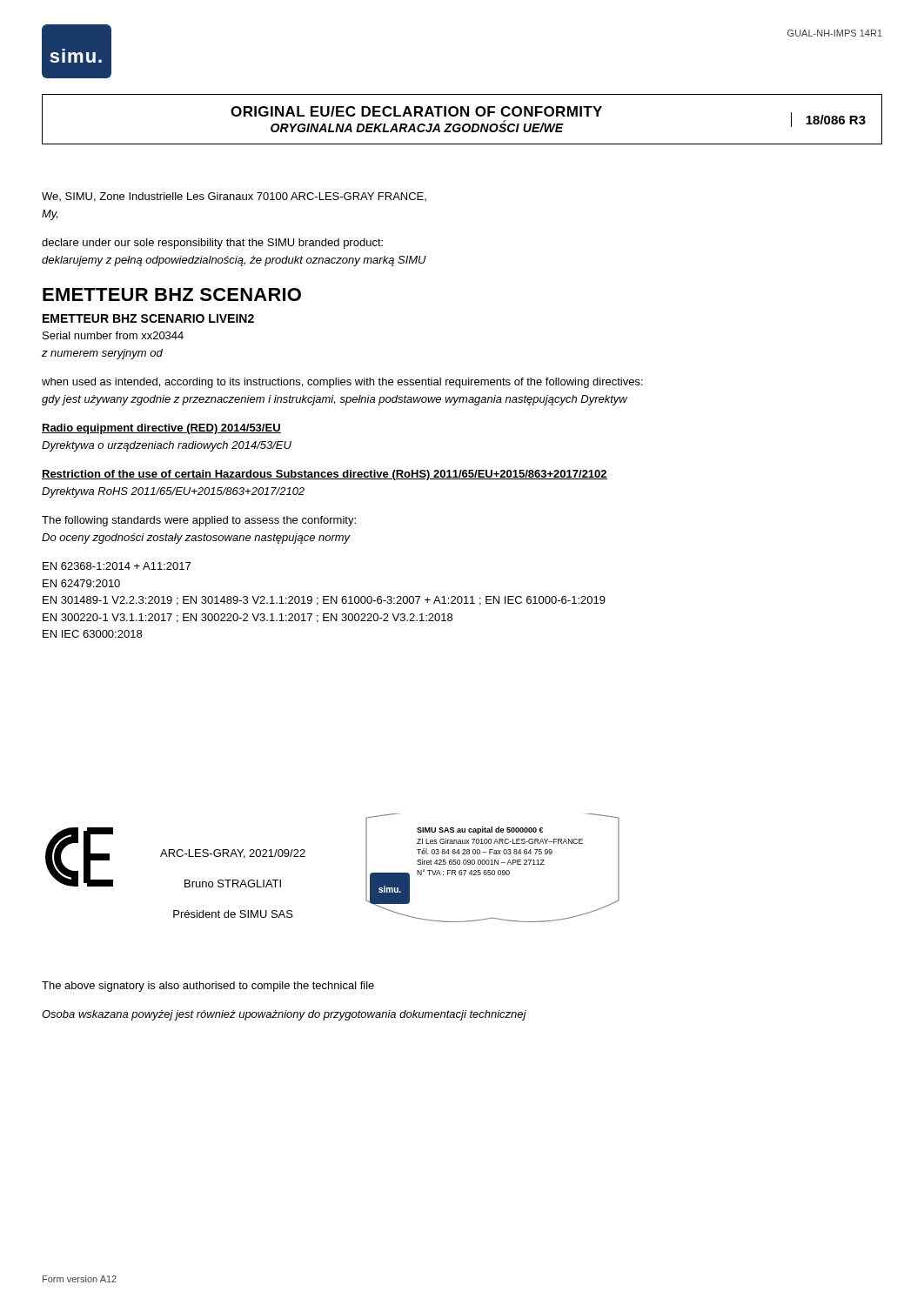Click on the illustration
The image size is (924, 1305).
493,870
